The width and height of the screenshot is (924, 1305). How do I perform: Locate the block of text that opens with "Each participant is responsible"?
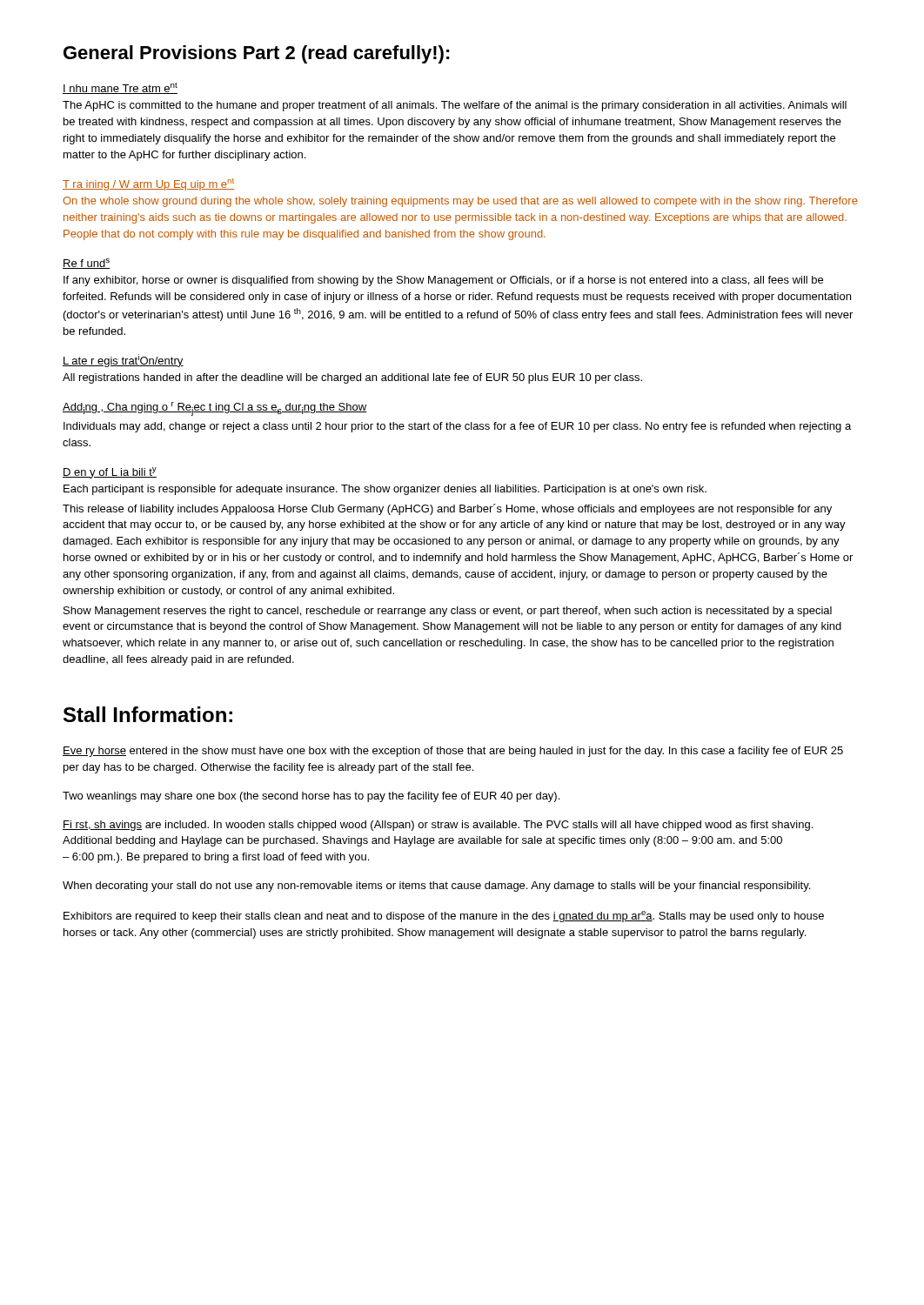point(462,575)
